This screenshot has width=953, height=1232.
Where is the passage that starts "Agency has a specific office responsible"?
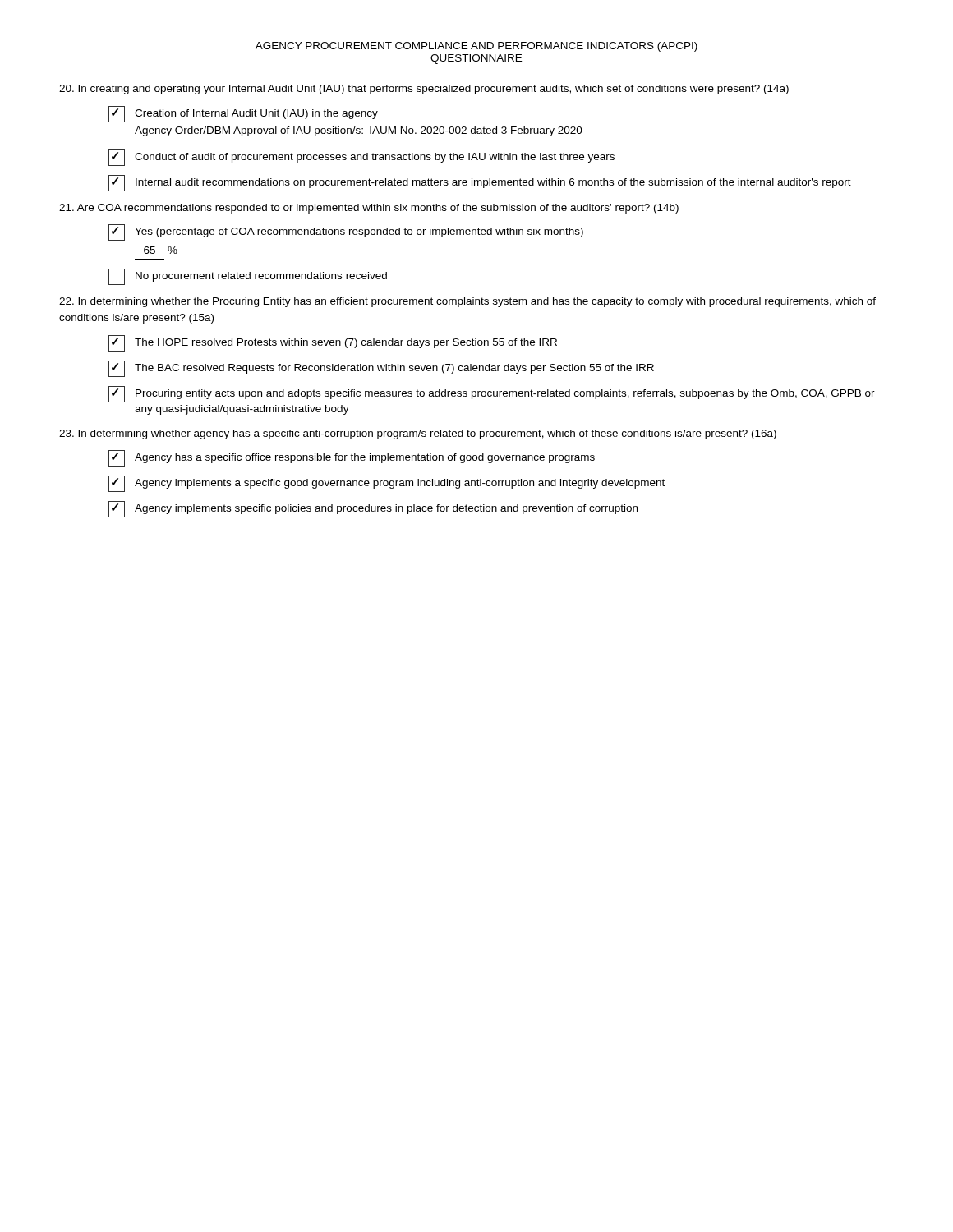pyautogui.click(x=501, y=458)
